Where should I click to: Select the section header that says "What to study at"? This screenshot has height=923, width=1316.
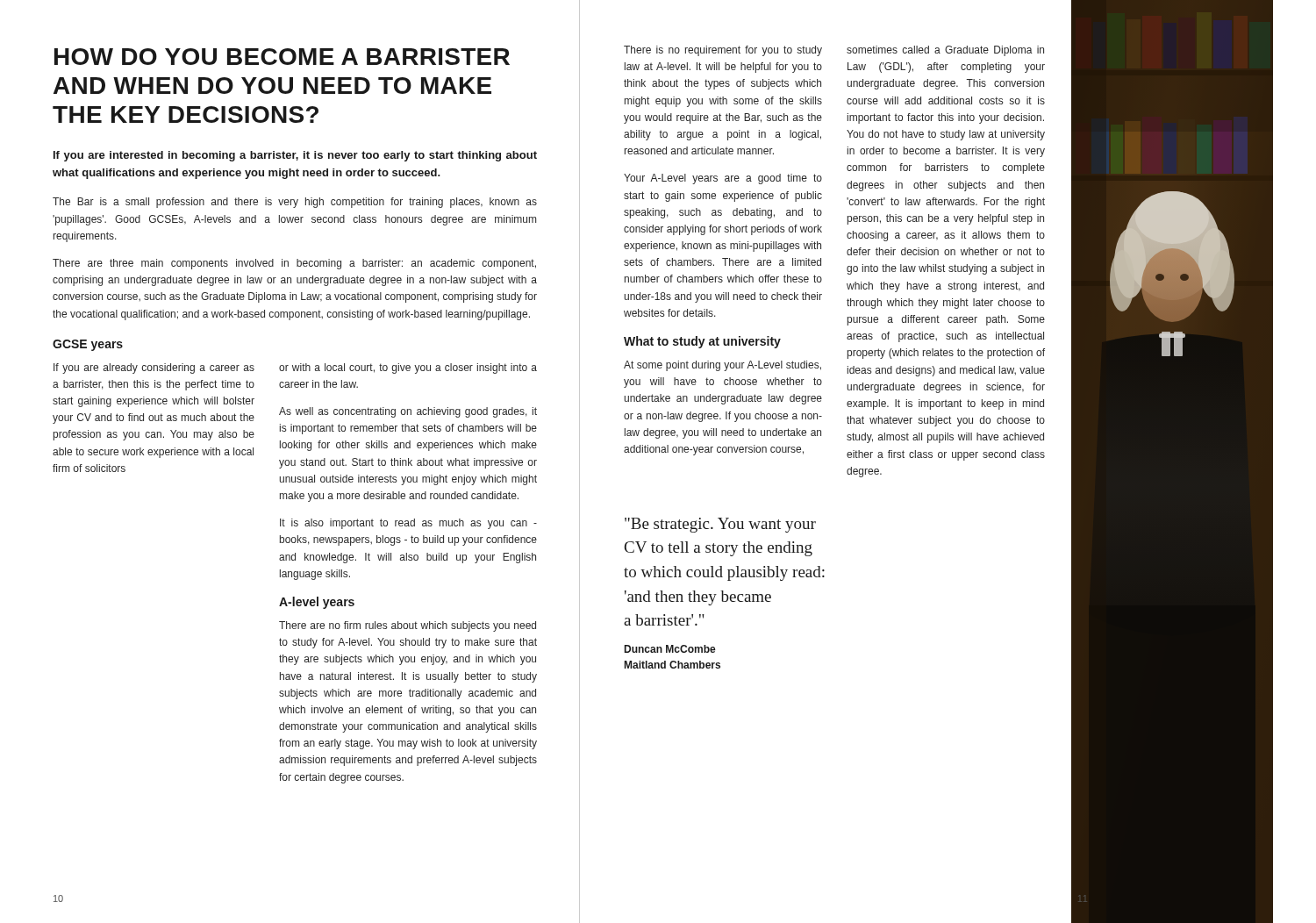coord(702,341)
